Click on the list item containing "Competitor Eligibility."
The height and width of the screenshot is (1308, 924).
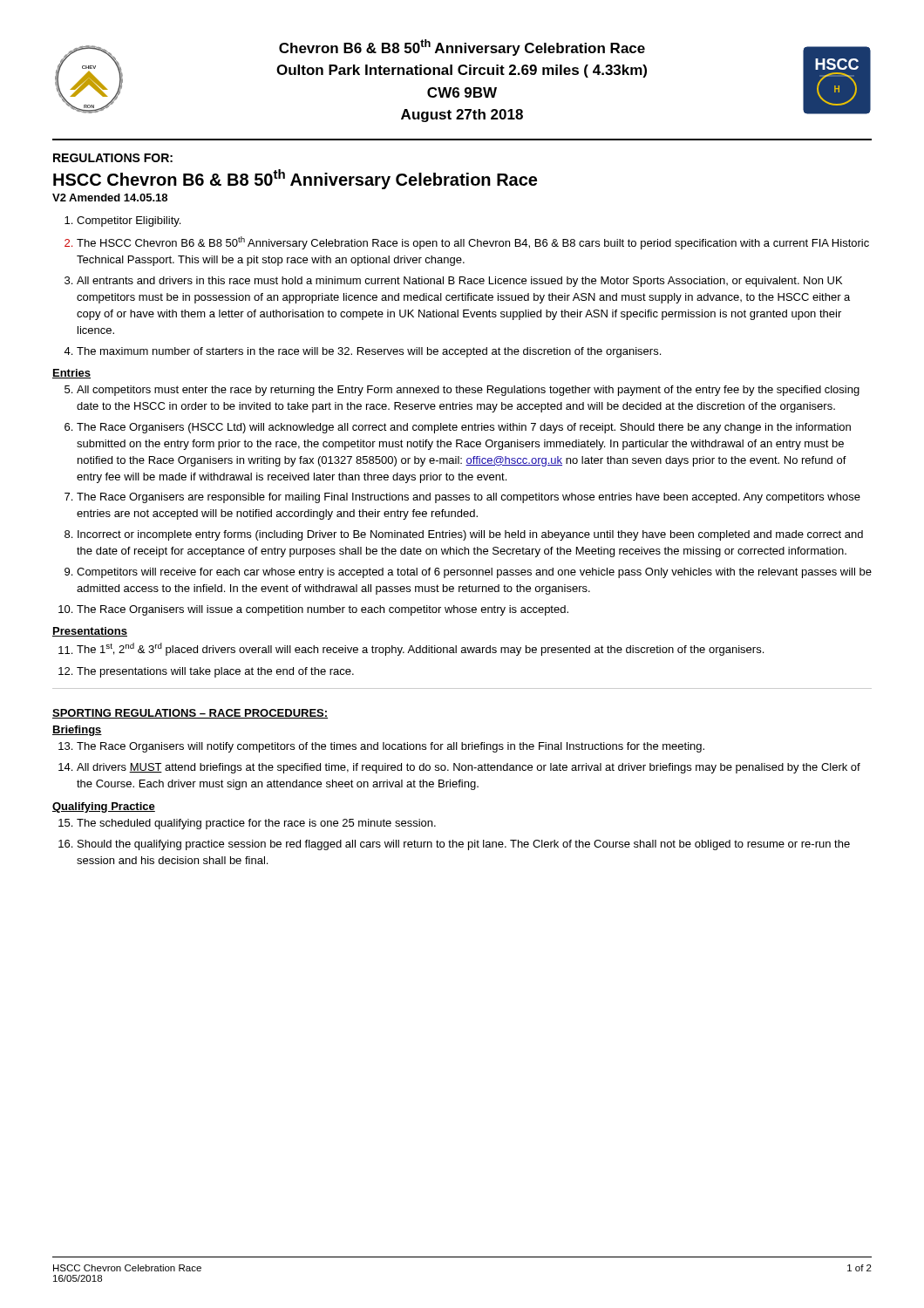click(x=129, y=220)
